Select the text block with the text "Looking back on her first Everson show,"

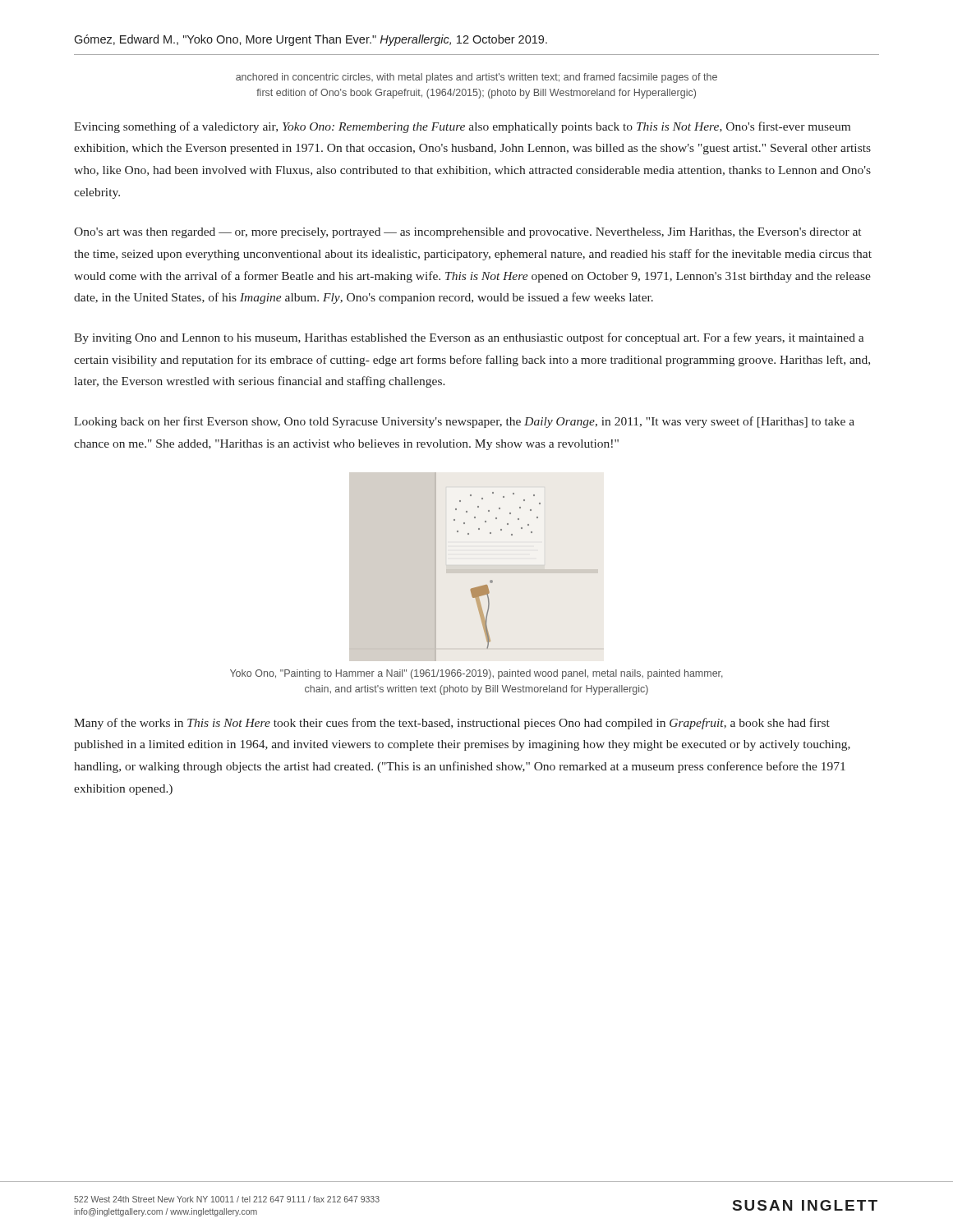[x=464, y=432]
